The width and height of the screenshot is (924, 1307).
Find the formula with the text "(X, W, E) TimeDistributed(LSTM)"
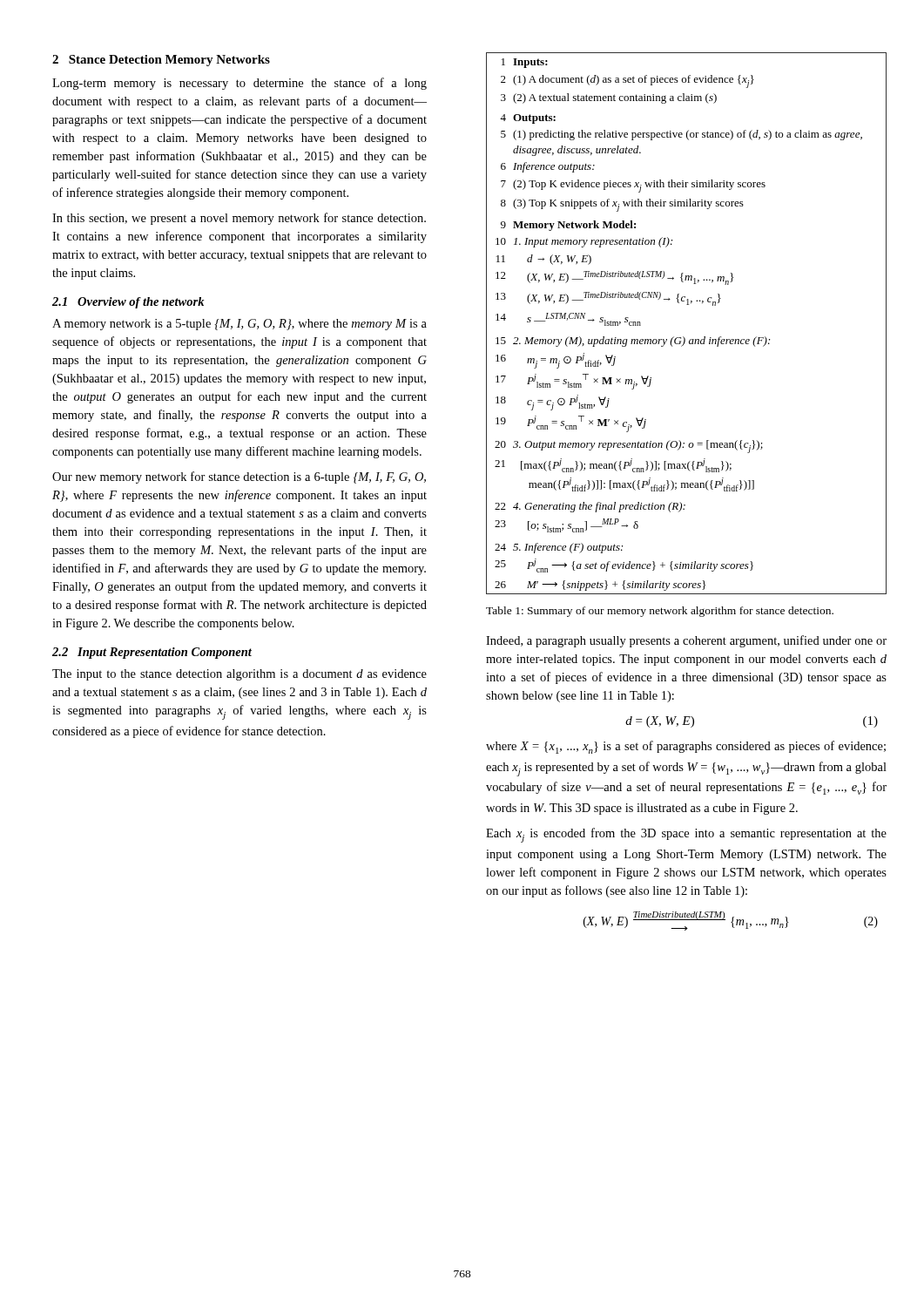pos(730,922)
